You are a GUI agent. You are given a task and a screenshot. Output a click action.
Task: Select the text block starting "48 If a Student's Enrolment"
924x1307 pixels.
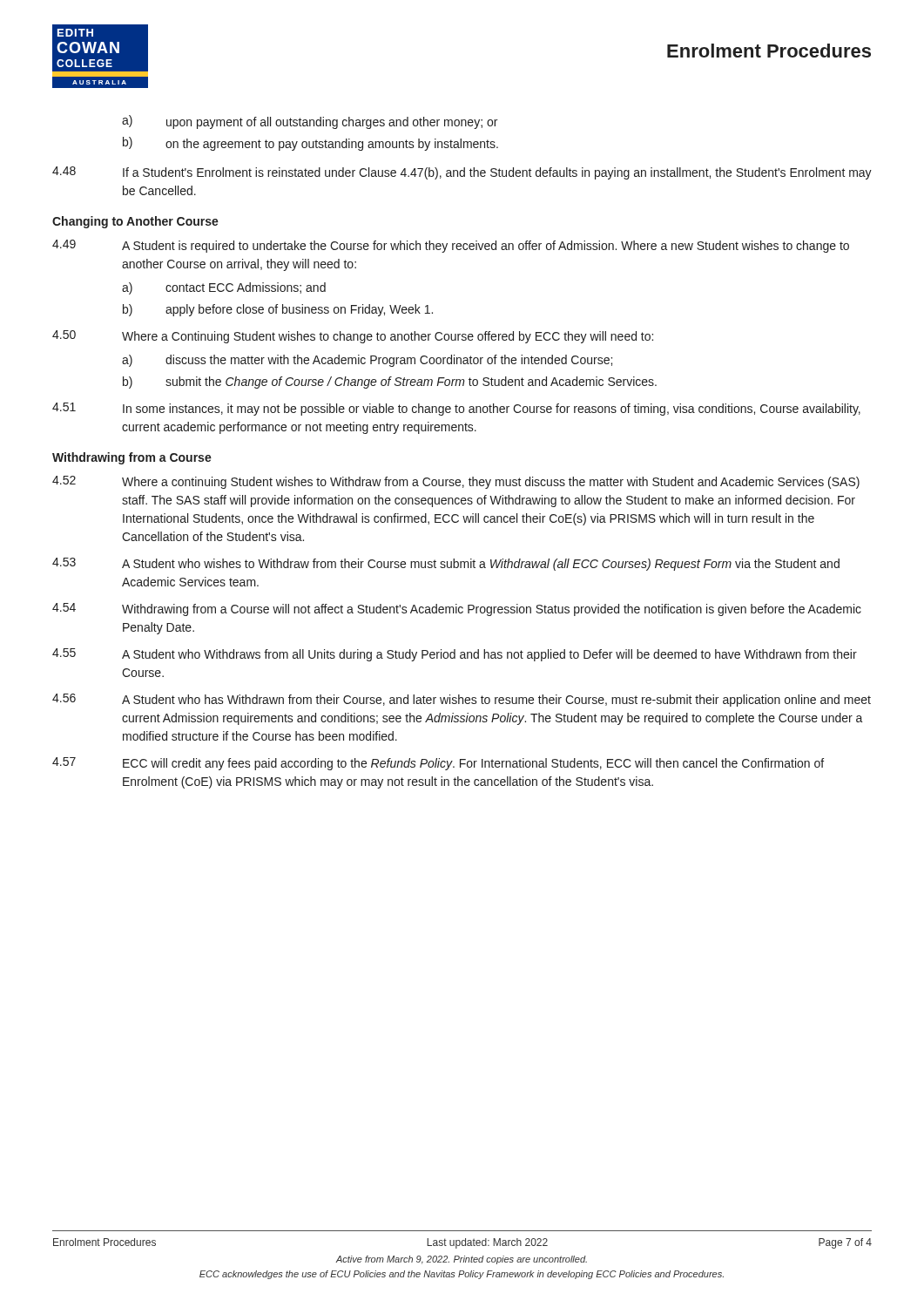(x=462, y=182)
